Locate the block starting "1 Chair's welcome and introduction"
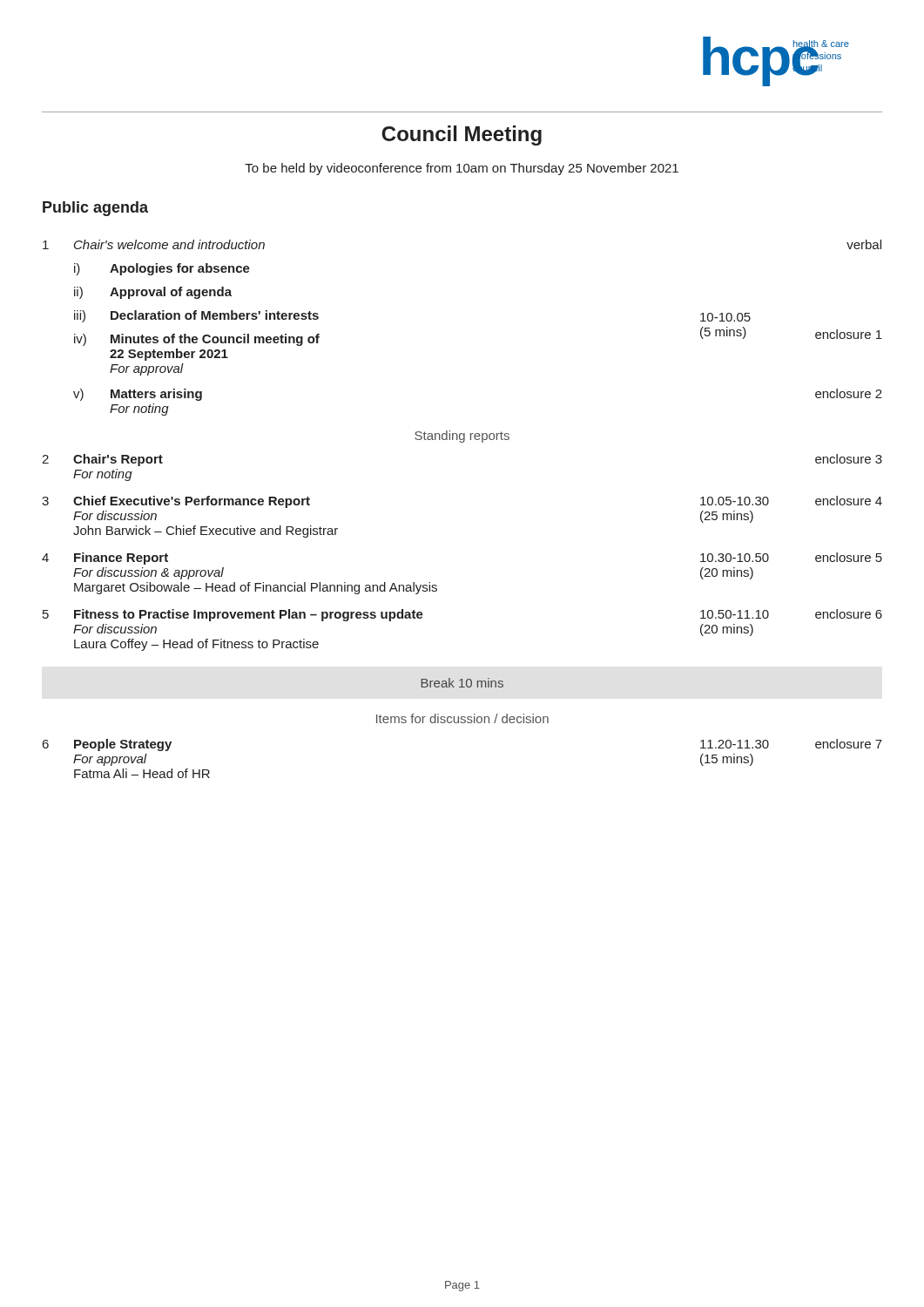Image resolution: width=924 pixels, height=1307 pixels. tap(165, 245)
